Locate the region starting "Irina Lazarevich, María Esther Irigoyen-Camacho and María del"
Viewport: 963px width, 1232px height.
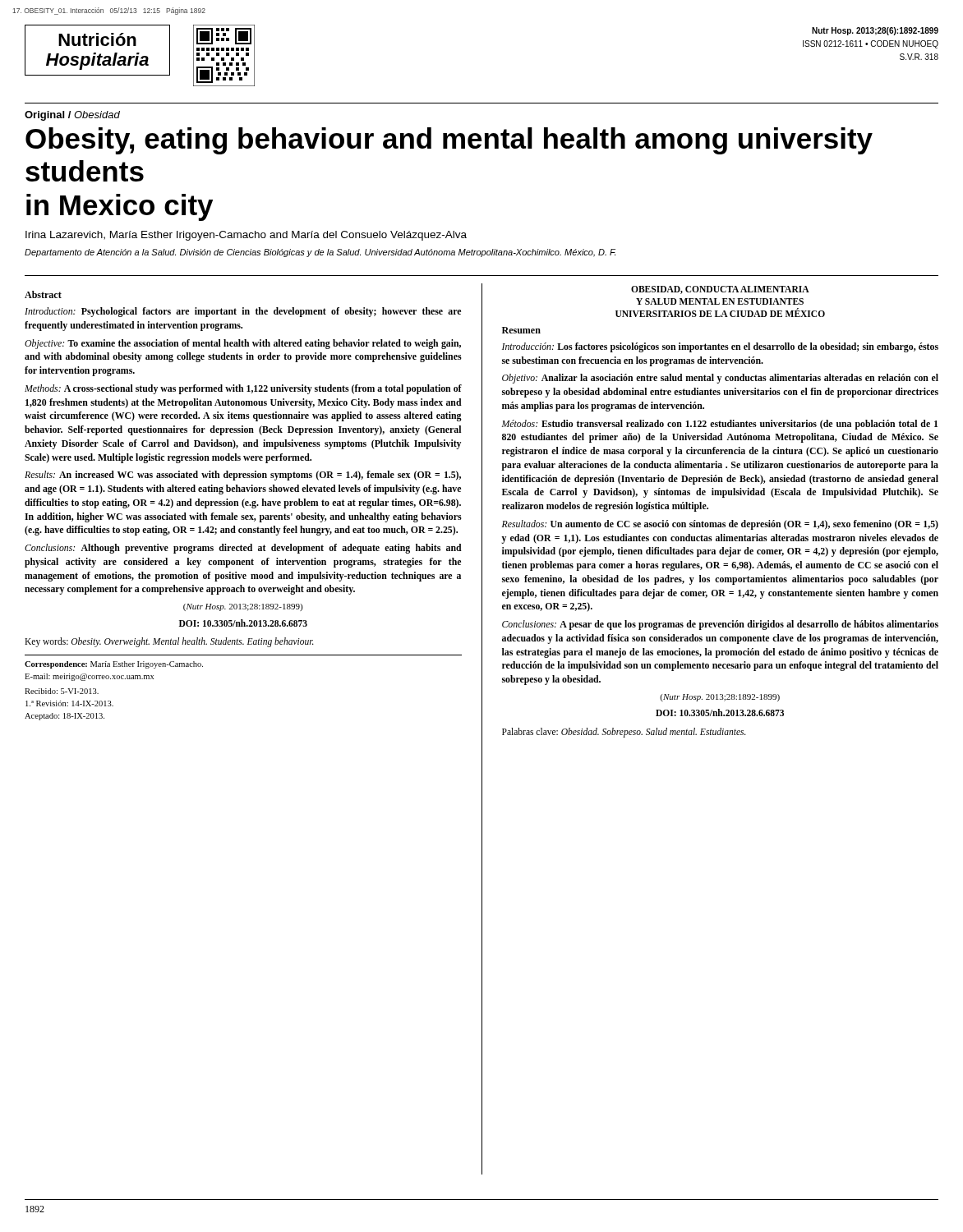tap(246, 234)
